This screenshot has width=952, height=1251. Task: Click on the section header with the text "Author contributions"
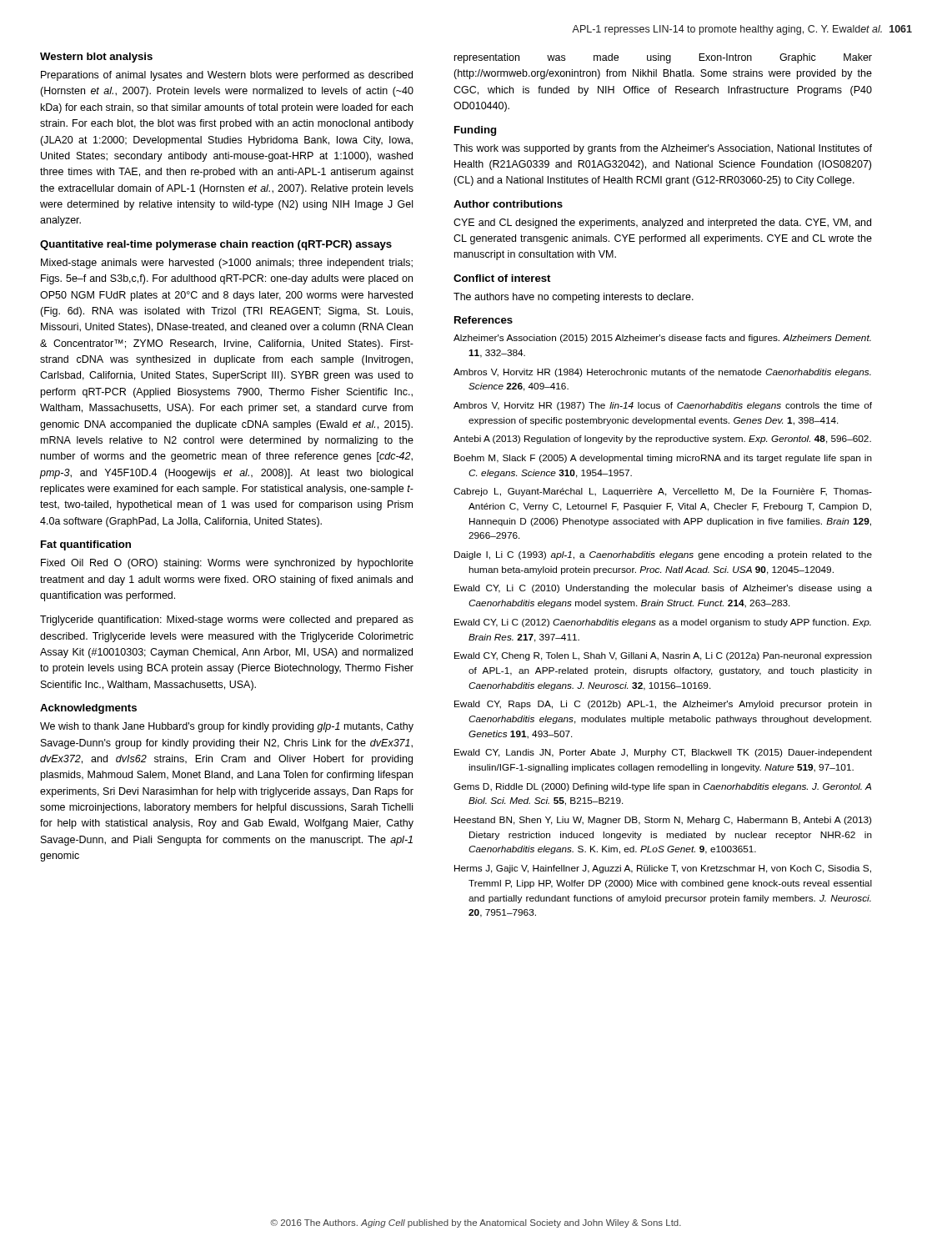click(508, 204)
